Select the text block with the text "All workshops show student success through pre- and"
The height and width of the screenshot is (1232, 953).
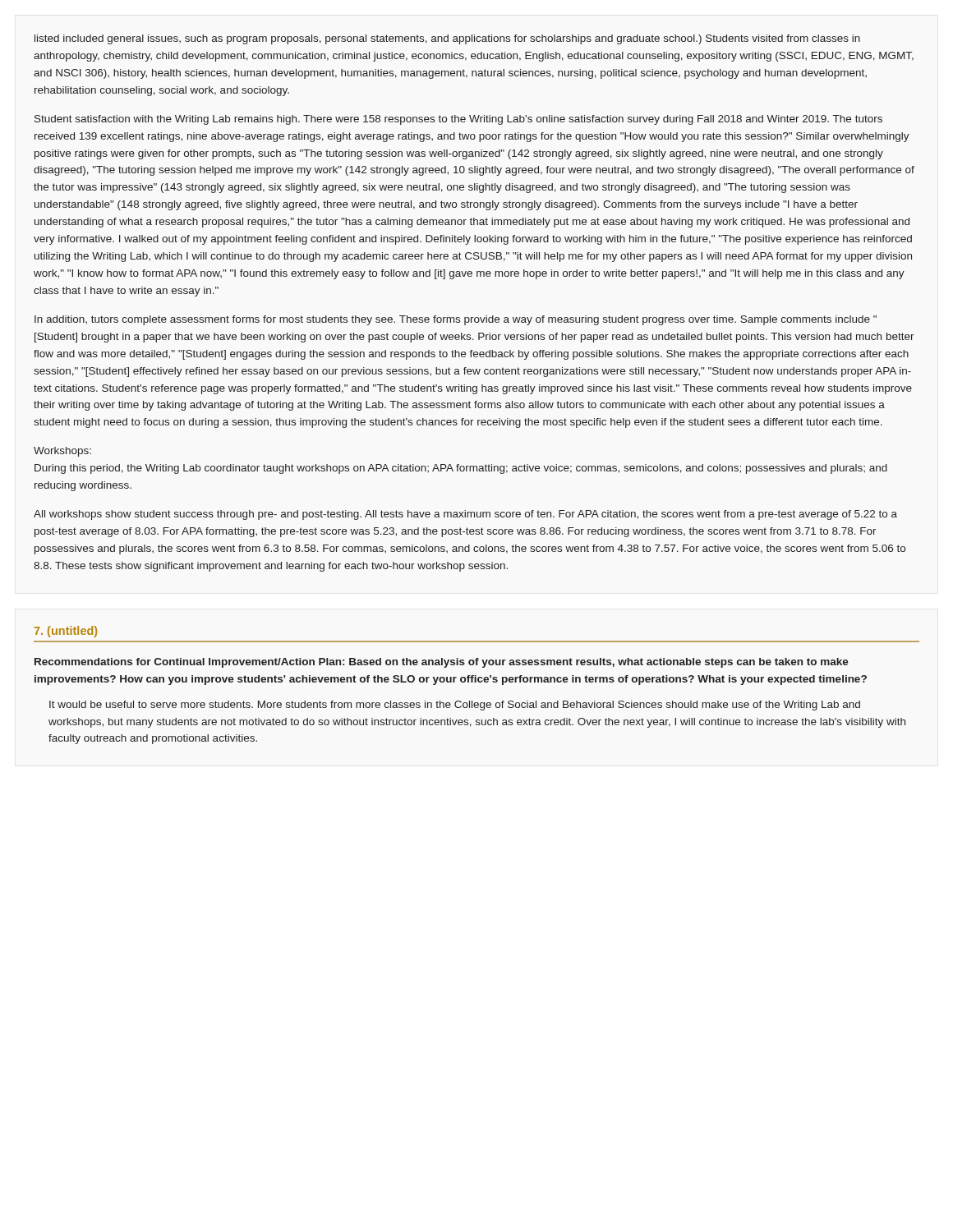470,540
